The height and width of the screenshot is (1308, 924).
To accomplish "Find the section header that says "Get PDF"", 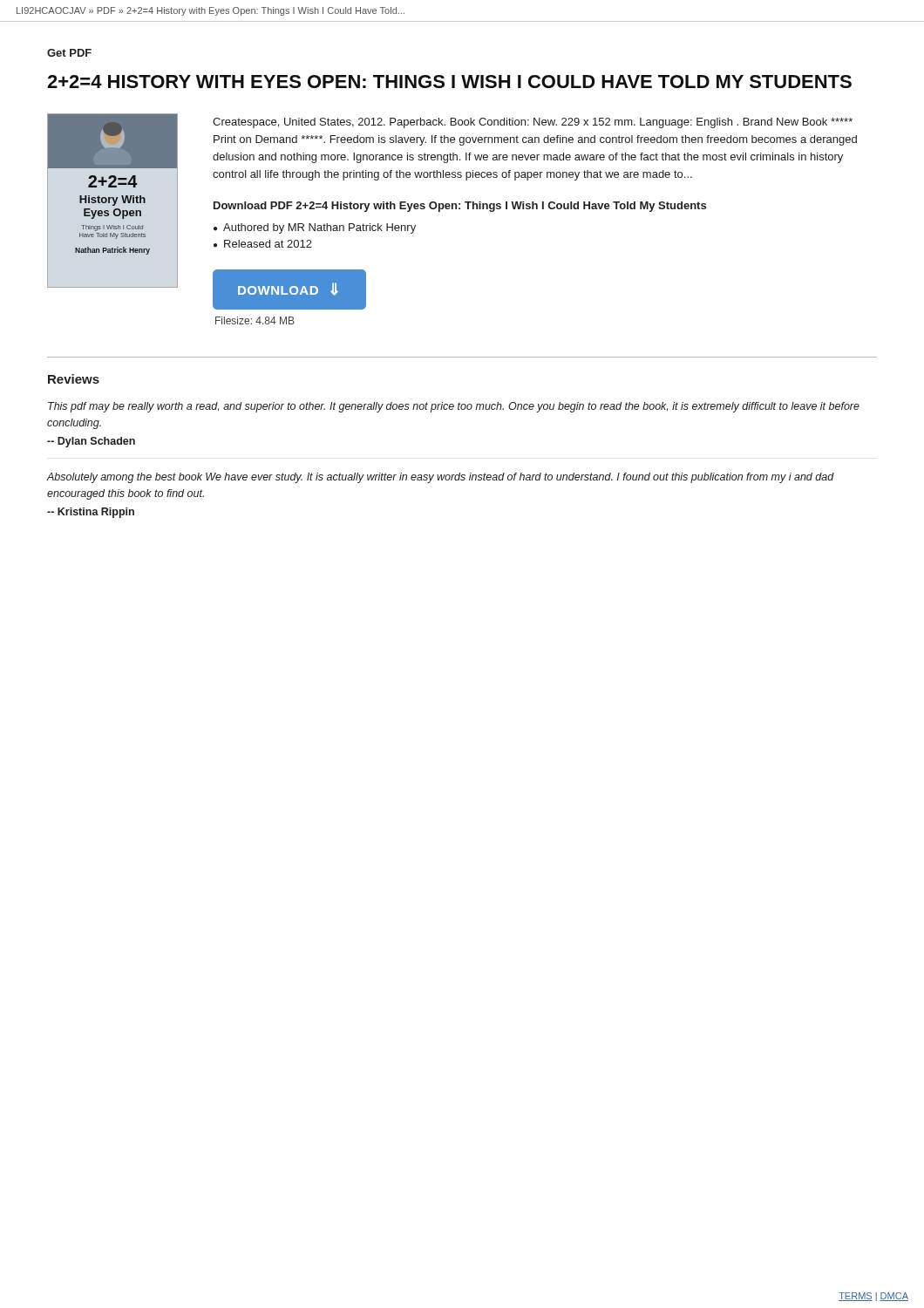I will pos(69,53).
